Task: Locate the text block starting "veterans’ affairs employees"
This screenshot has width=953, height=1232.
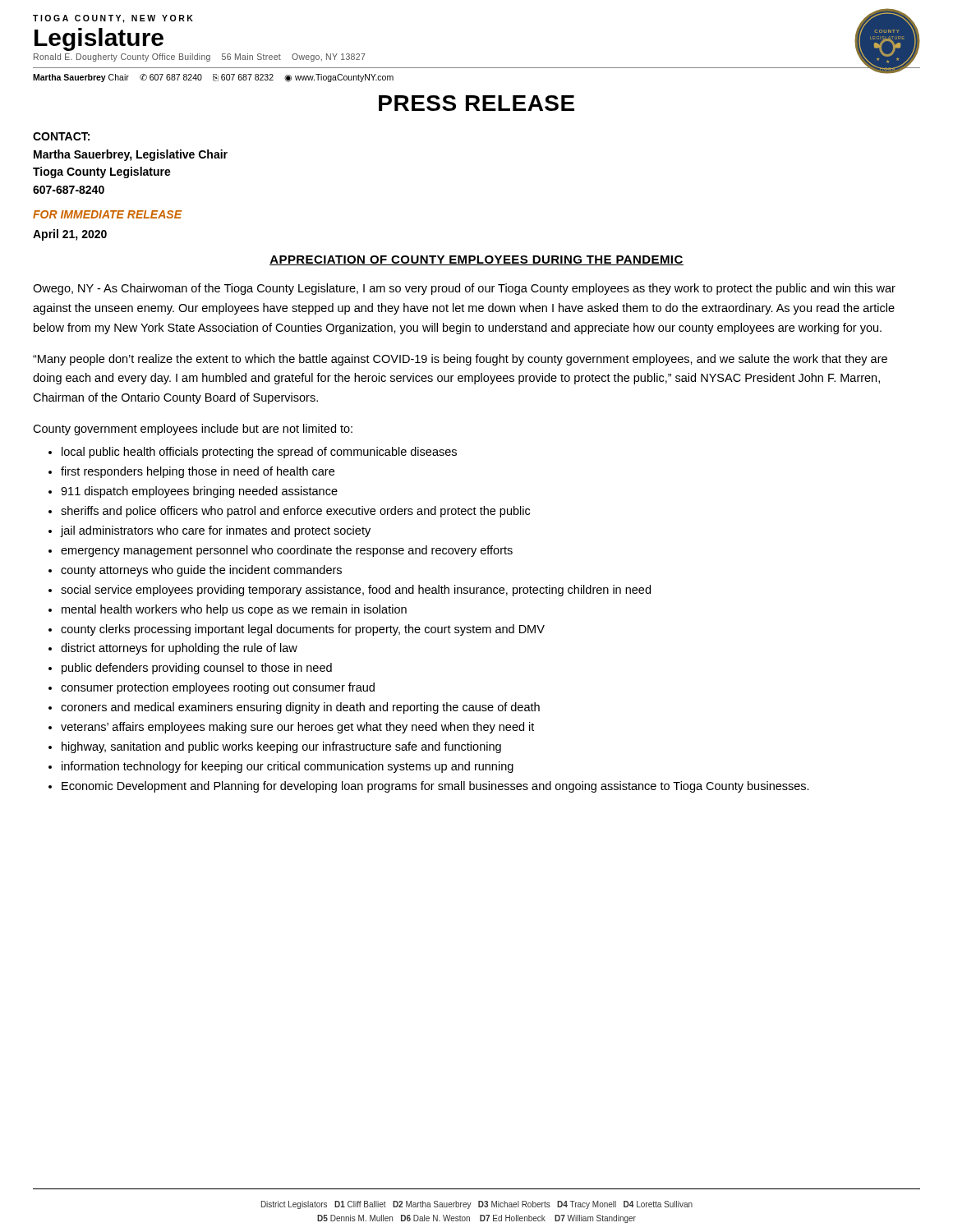Action: pos(298,727)
